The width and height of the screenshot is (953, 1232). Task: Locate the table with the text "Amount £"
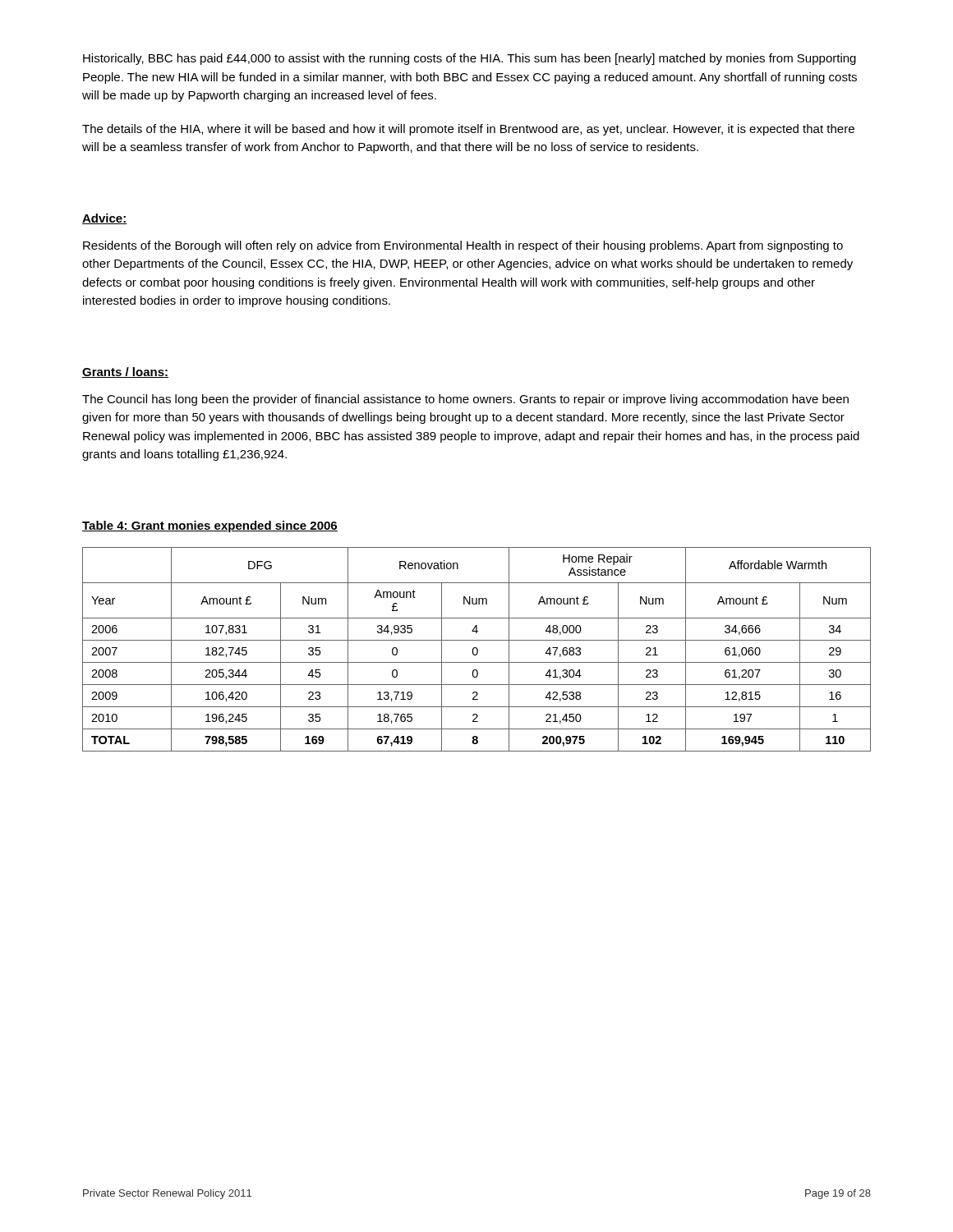point(476,649)
